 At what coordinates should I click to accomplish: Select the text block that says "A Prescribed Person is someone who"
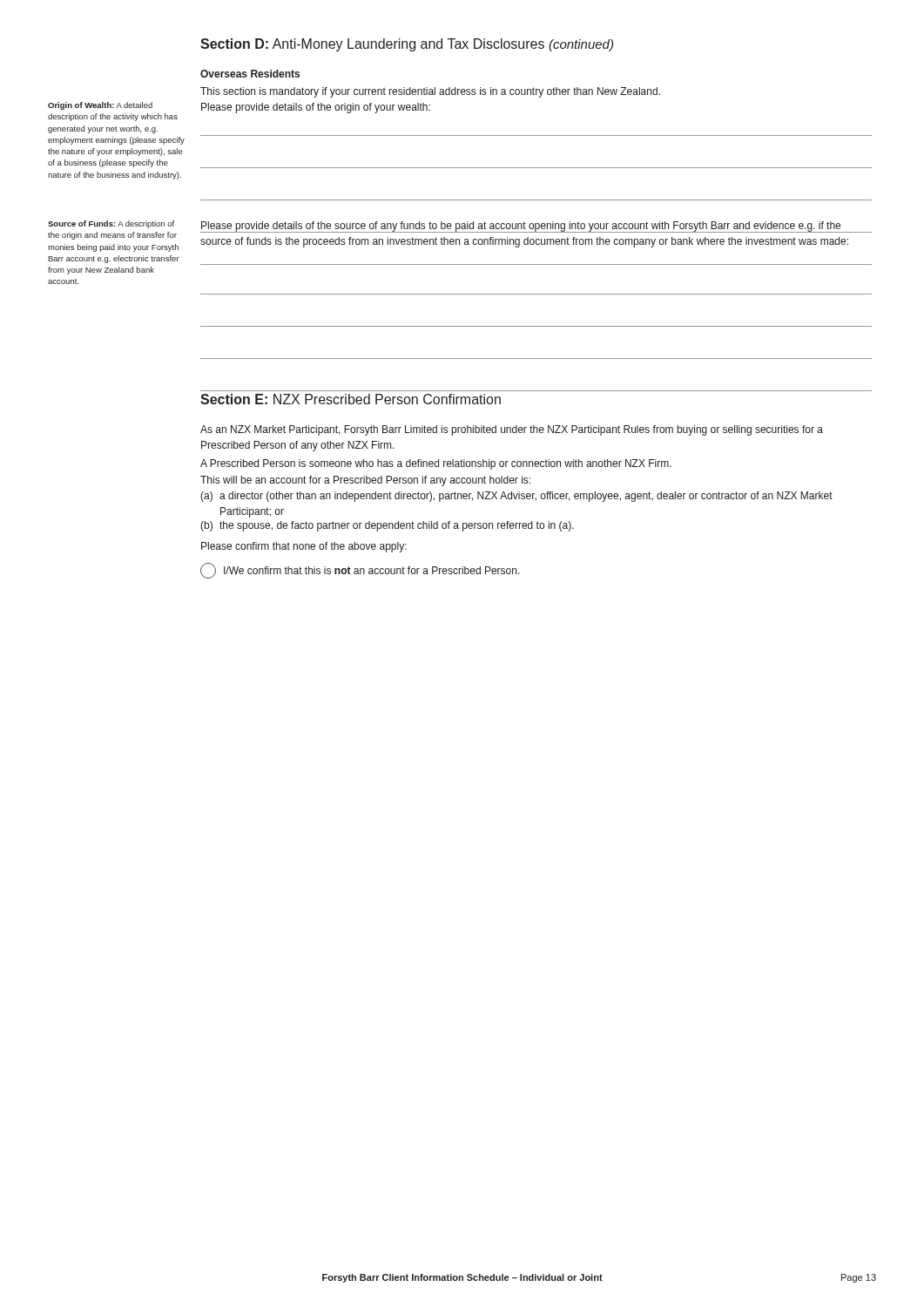[536, 464]
